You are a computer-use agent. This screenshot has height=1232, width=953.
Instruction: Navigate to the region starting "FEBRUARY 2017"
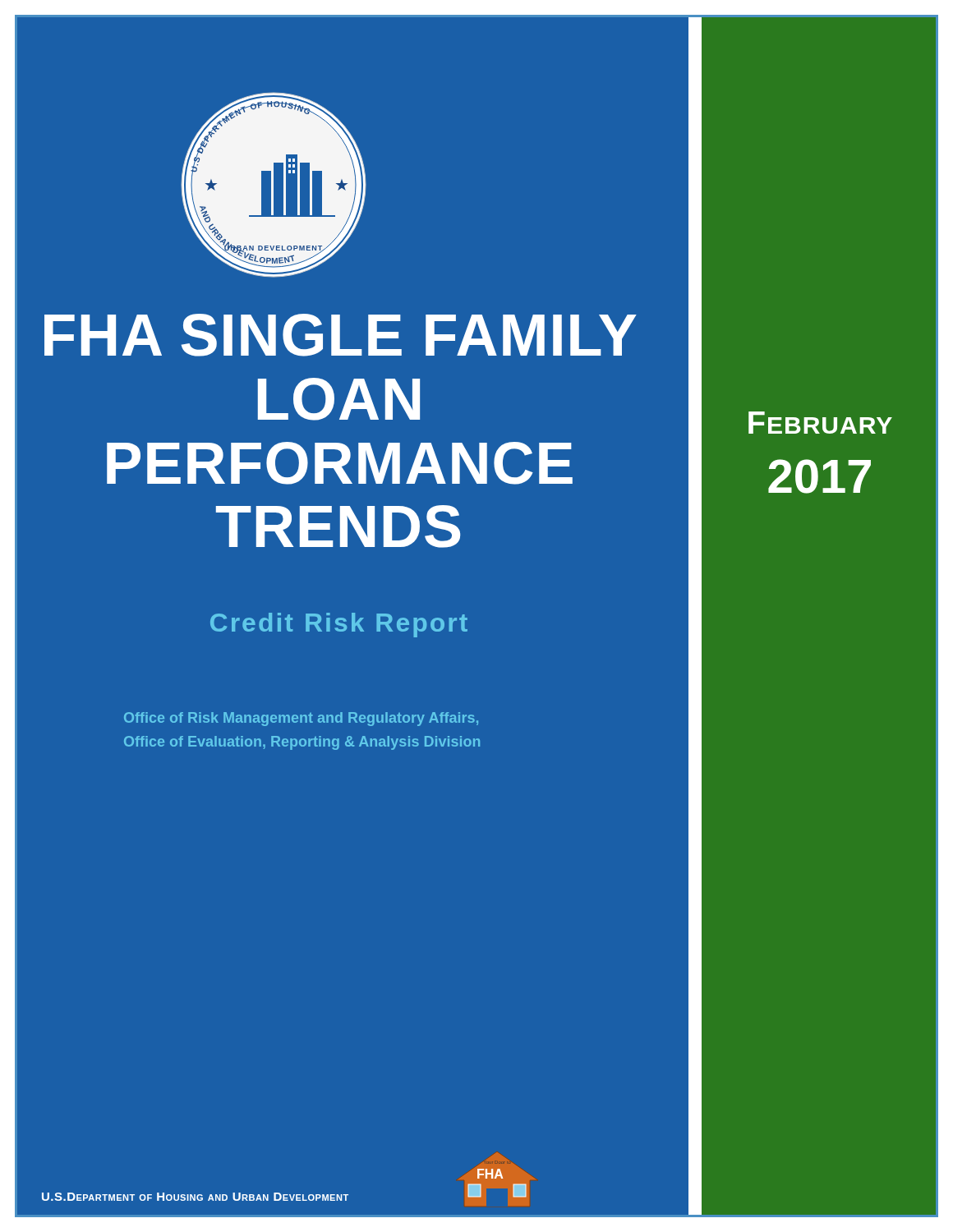(x=820, y=453)
